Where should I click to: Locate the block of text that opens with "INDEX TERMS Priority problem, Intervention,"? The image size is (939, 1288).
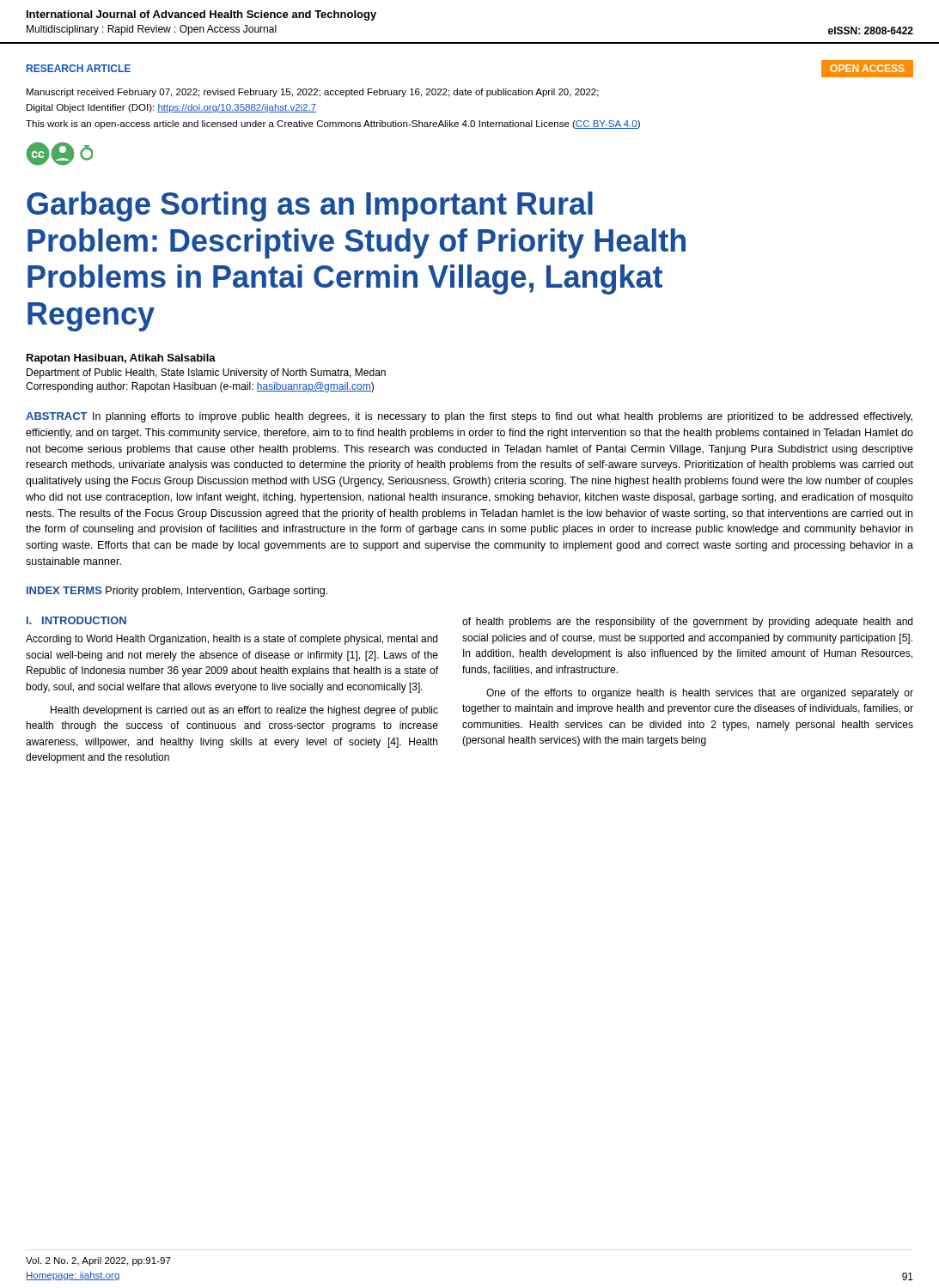[x=177, y=590]
